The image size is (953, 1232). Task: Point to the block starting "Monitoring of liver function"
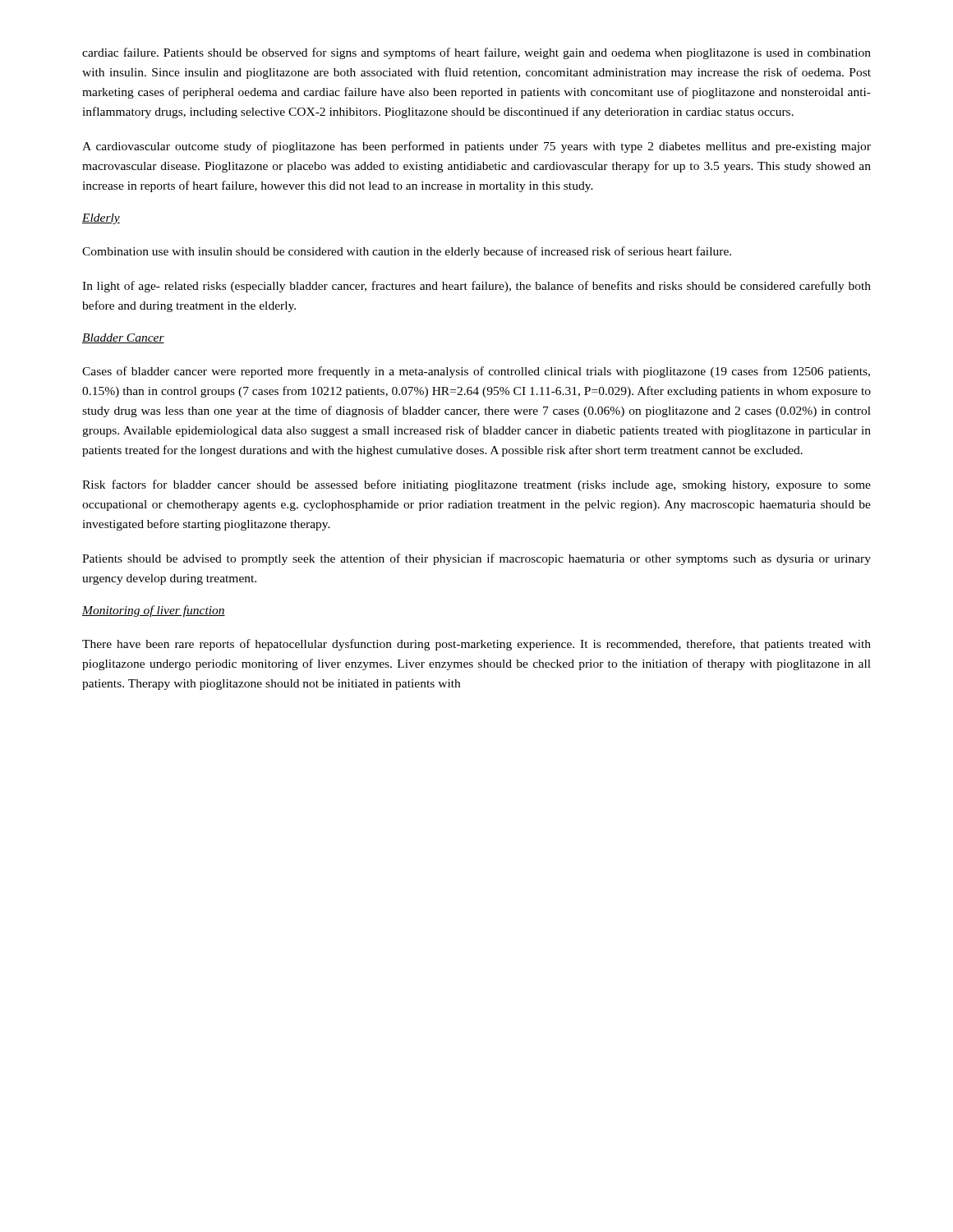click(x=153, y=610)
